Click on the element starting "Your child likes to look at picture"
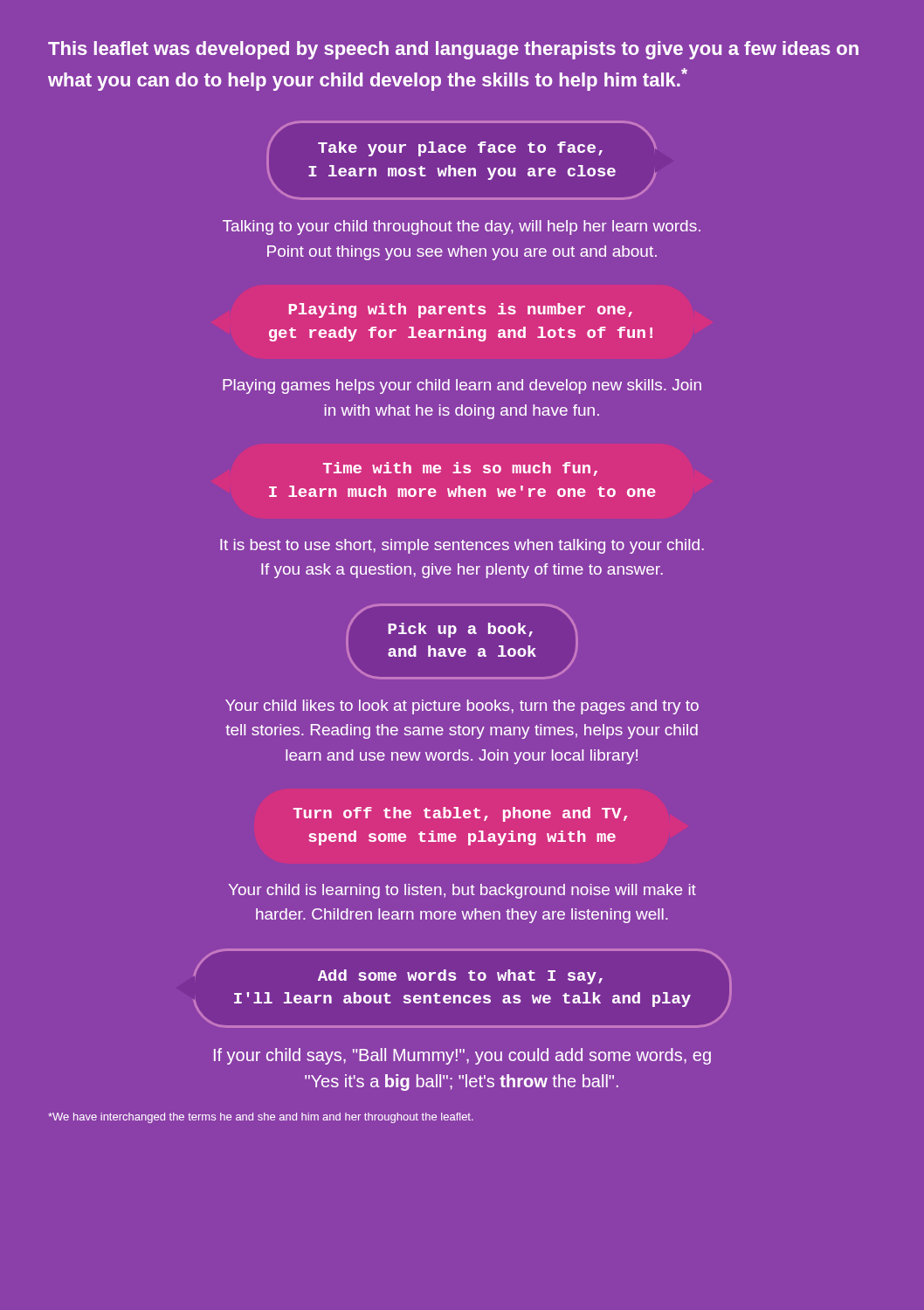Viewport: 924px width, 1310px height. point(462,730)
